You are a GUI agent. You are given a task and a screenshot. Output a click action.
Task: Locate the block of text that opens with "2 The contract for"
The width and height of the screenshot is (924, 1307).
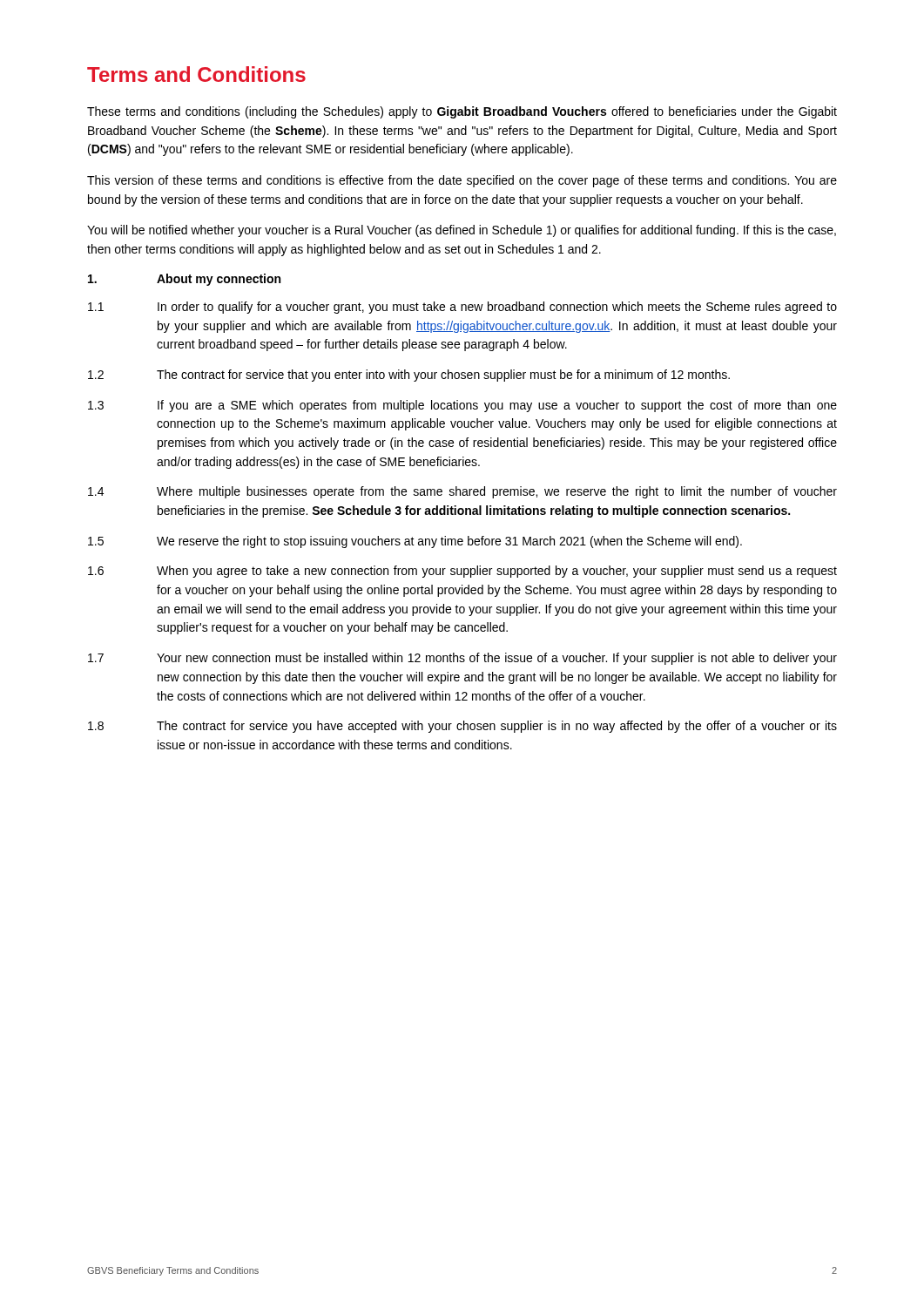pos(462,375)
